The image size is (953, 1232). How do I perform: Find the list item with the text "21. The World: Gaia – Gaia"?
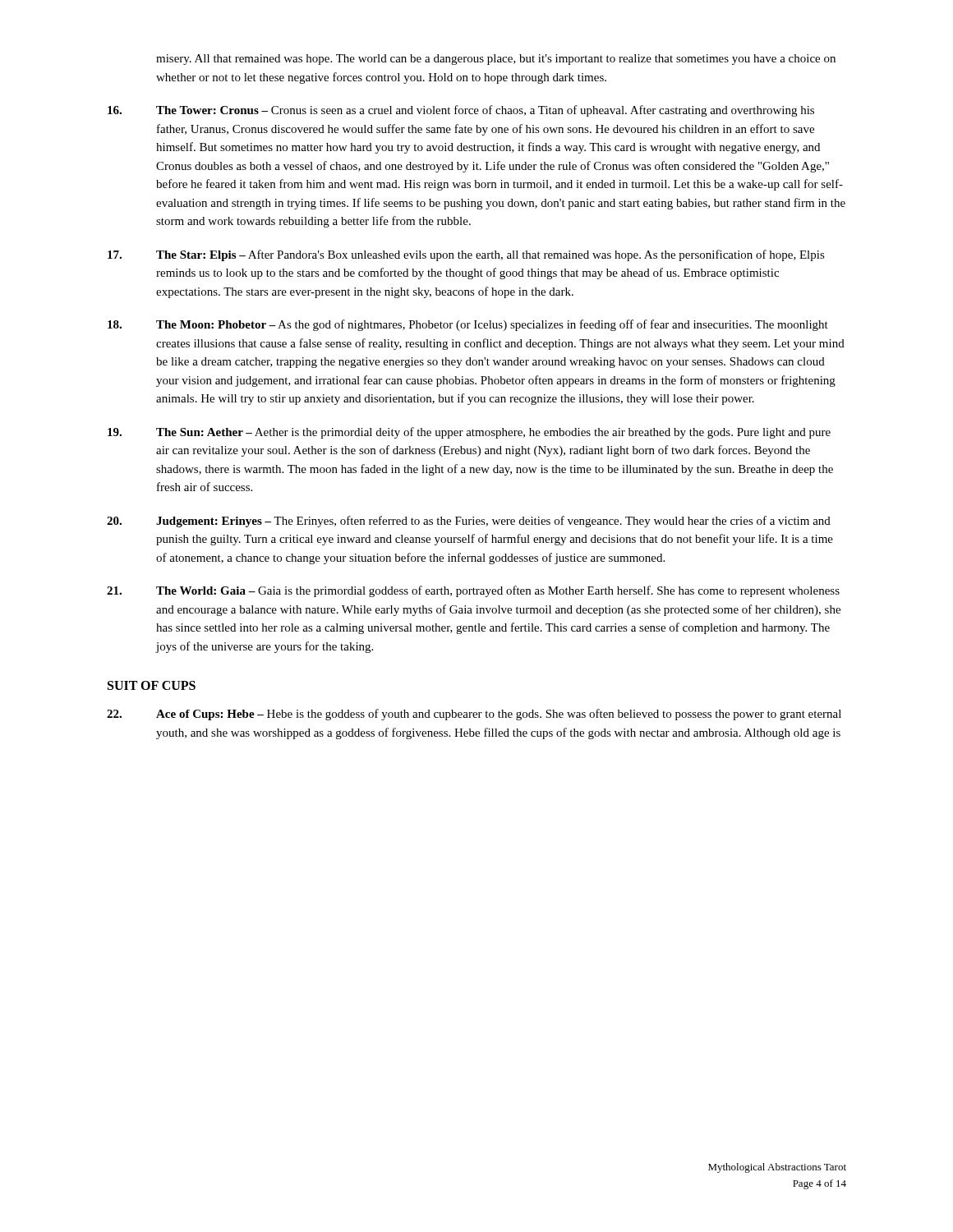click(x=476, y=618)
